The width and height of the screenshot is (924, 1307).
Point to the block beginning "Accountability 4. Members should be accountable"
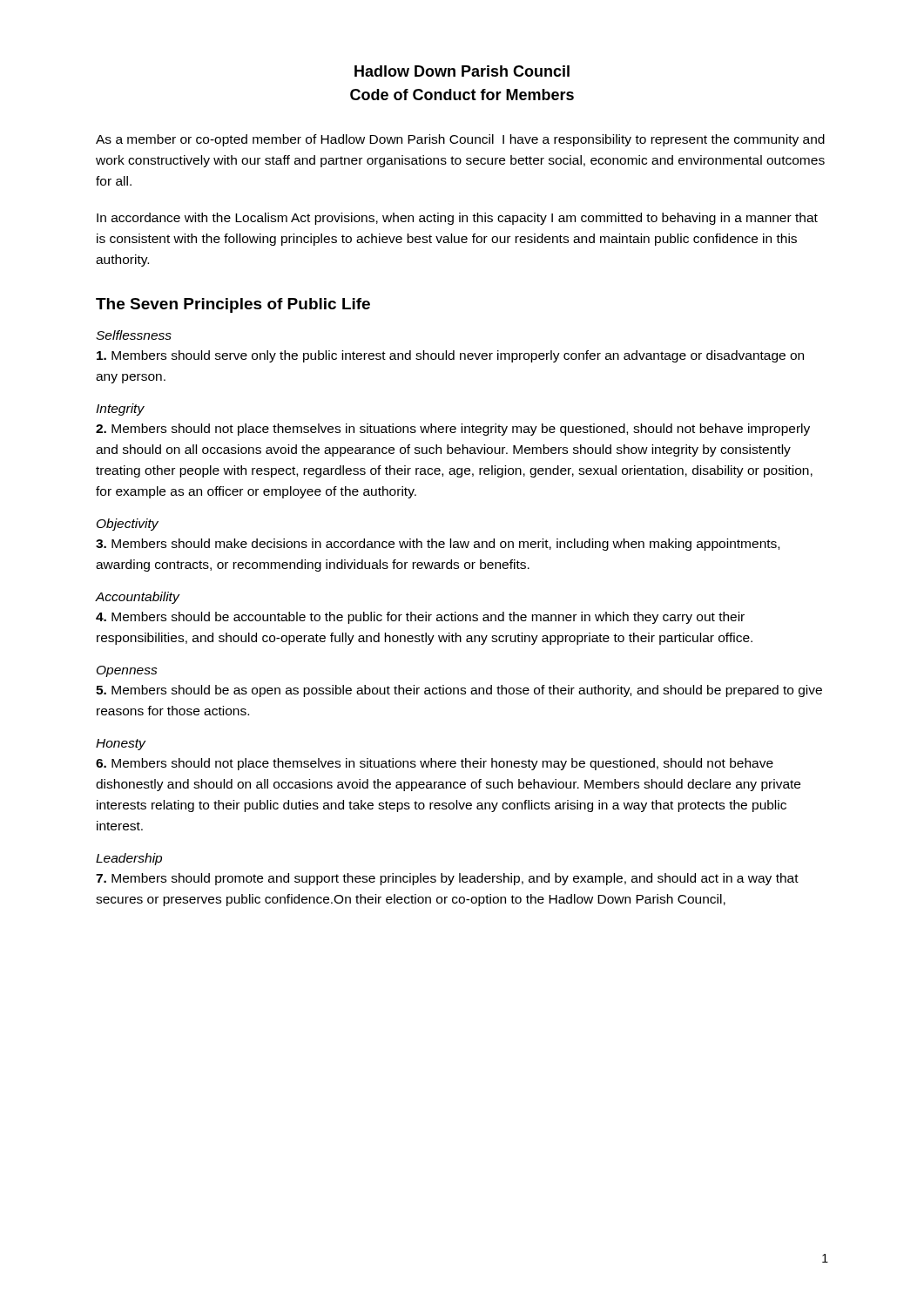click(x=462, y=619)
